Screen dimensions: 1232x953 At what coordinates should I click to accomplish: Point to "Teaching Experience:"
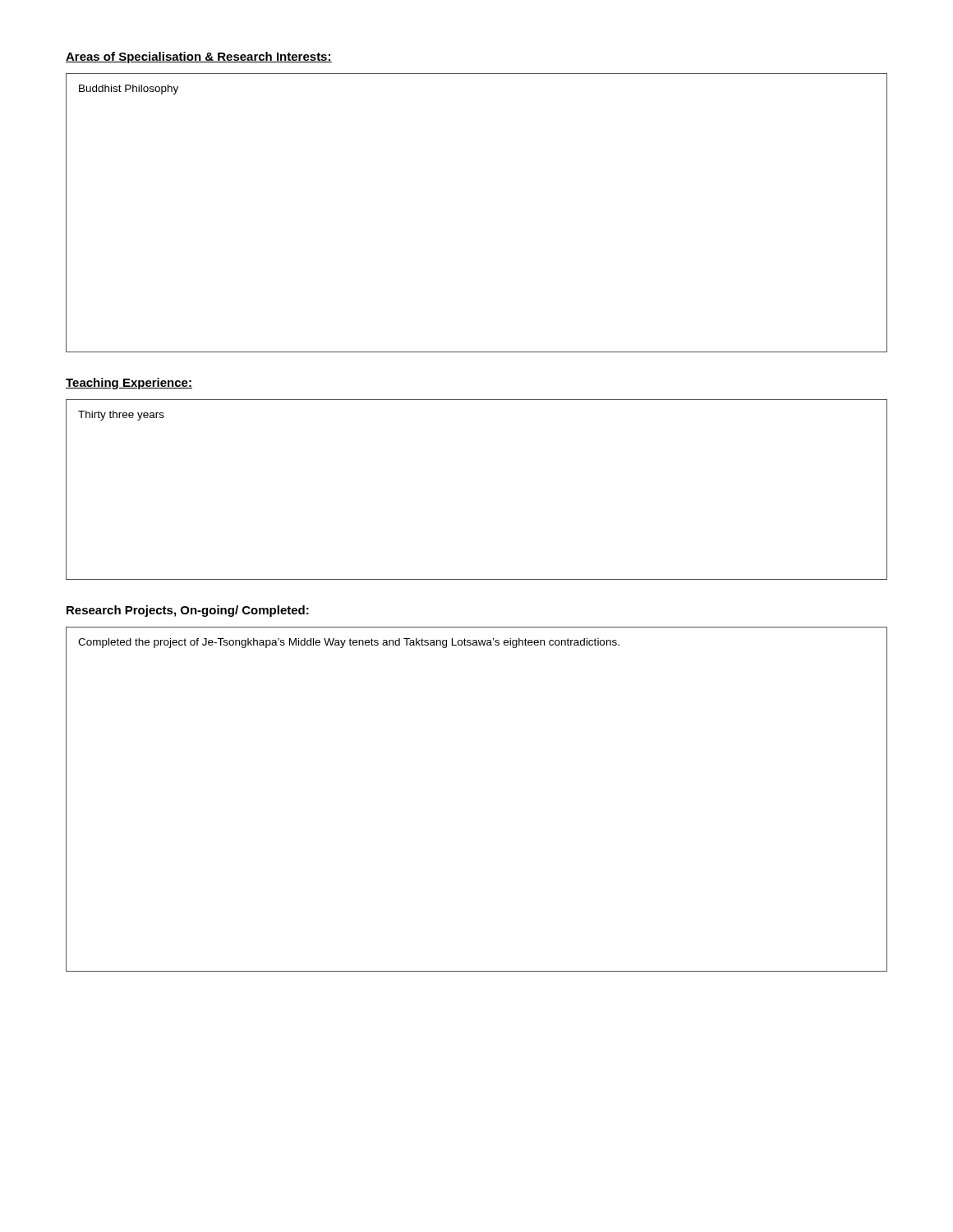tap(129, 382)
